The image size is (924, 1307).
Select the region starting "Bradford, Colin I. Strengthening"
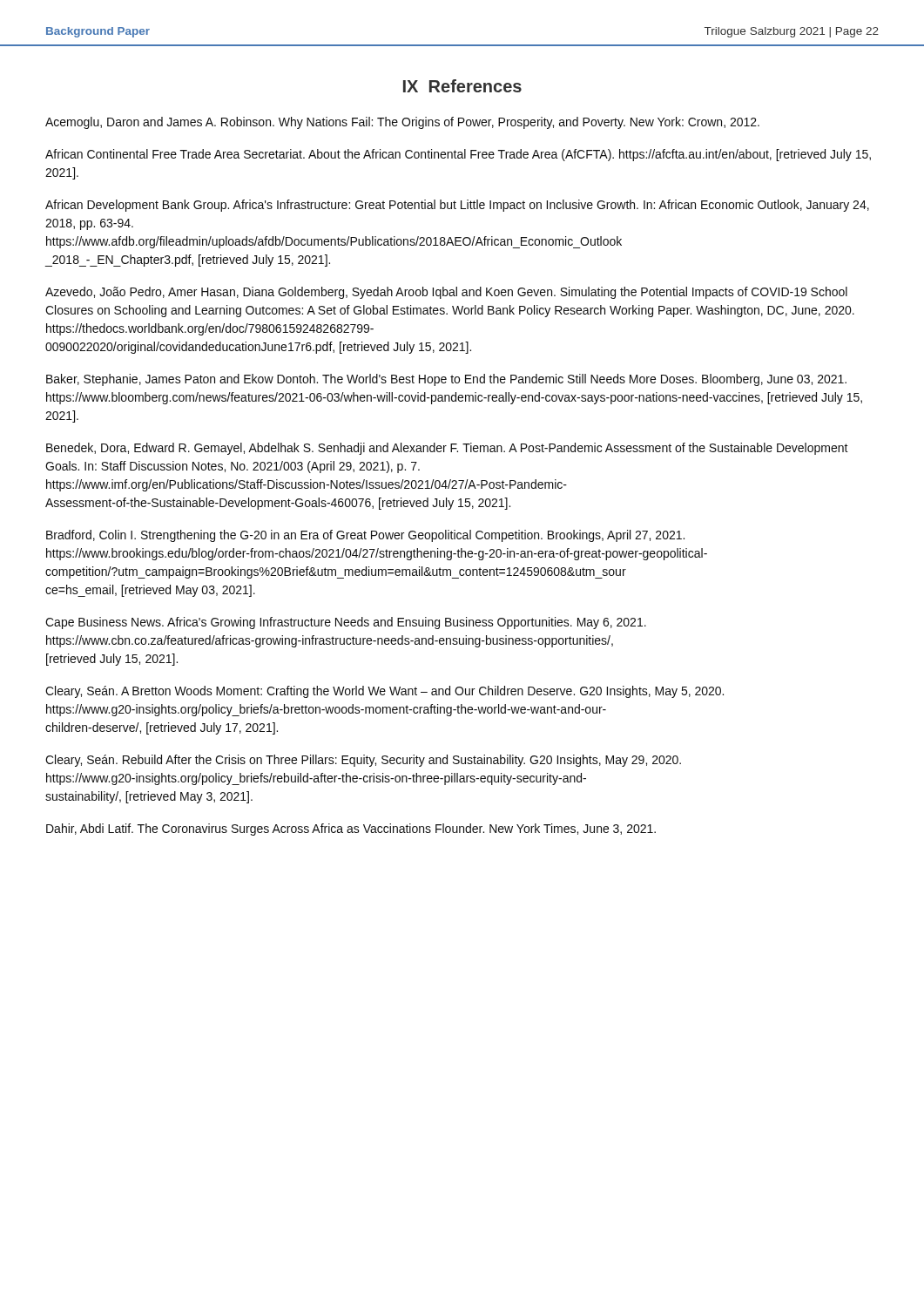point(376,562)
